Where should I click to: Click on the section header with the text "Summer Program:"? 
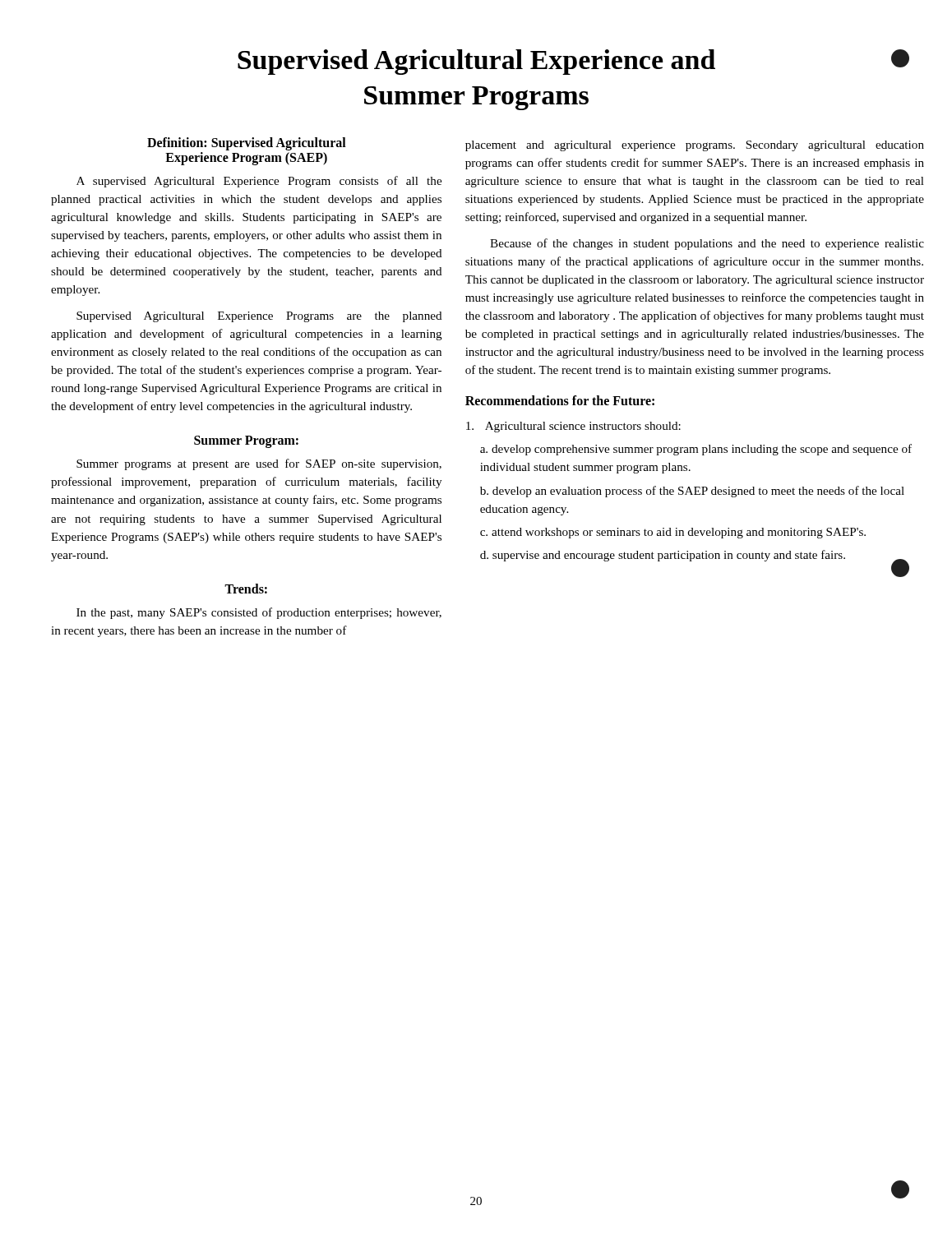(x=246, y=440)
